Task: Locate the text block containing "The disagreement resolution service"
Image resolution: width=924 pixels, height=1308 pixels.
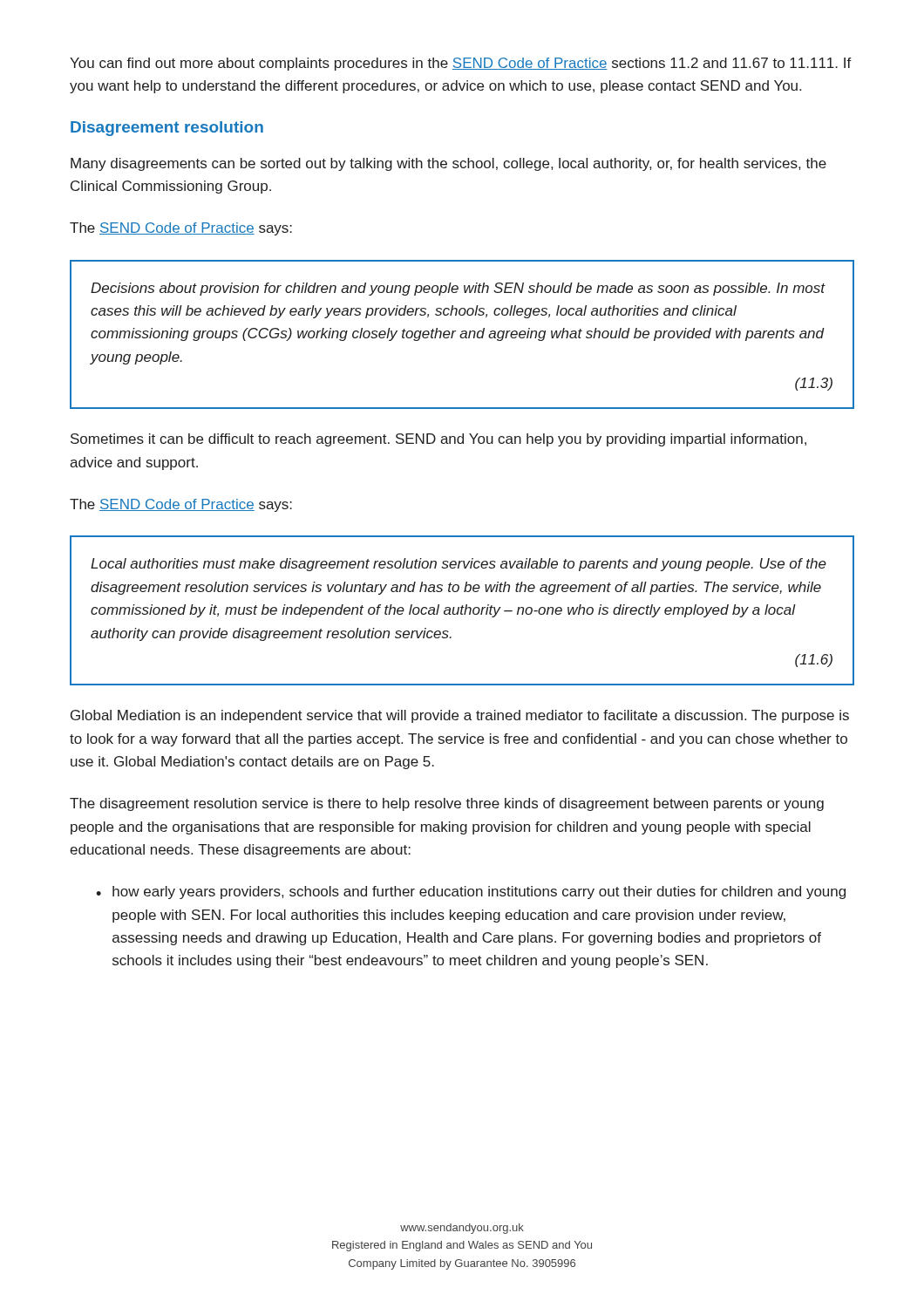Action: pos(447,827)
